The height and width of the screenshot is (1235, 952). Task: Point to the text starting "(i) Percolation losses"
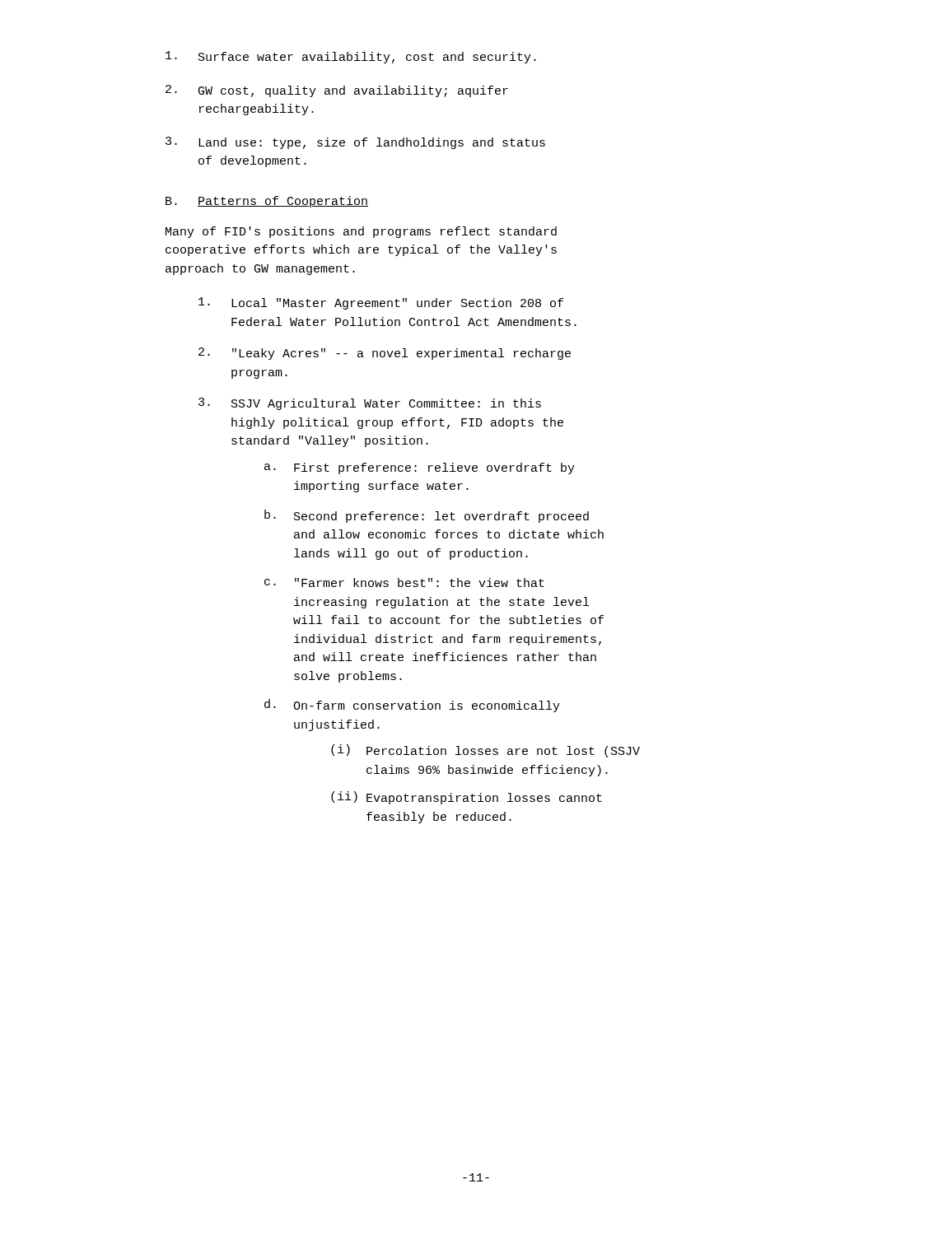[485, 762]
